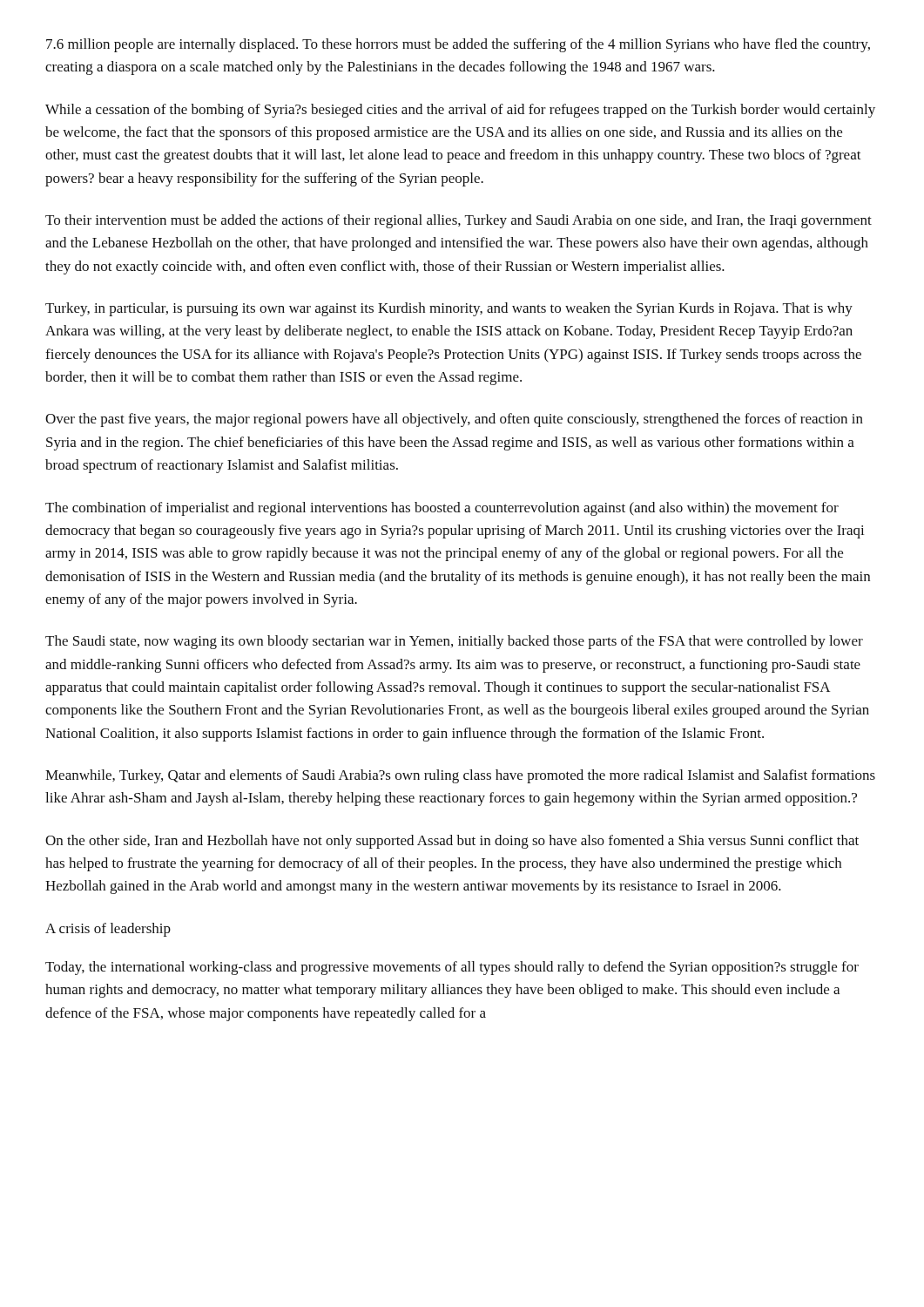Where is the passage that starts "Over the past five years, the major"?
924x1307 pixels.
coord(454,442)
